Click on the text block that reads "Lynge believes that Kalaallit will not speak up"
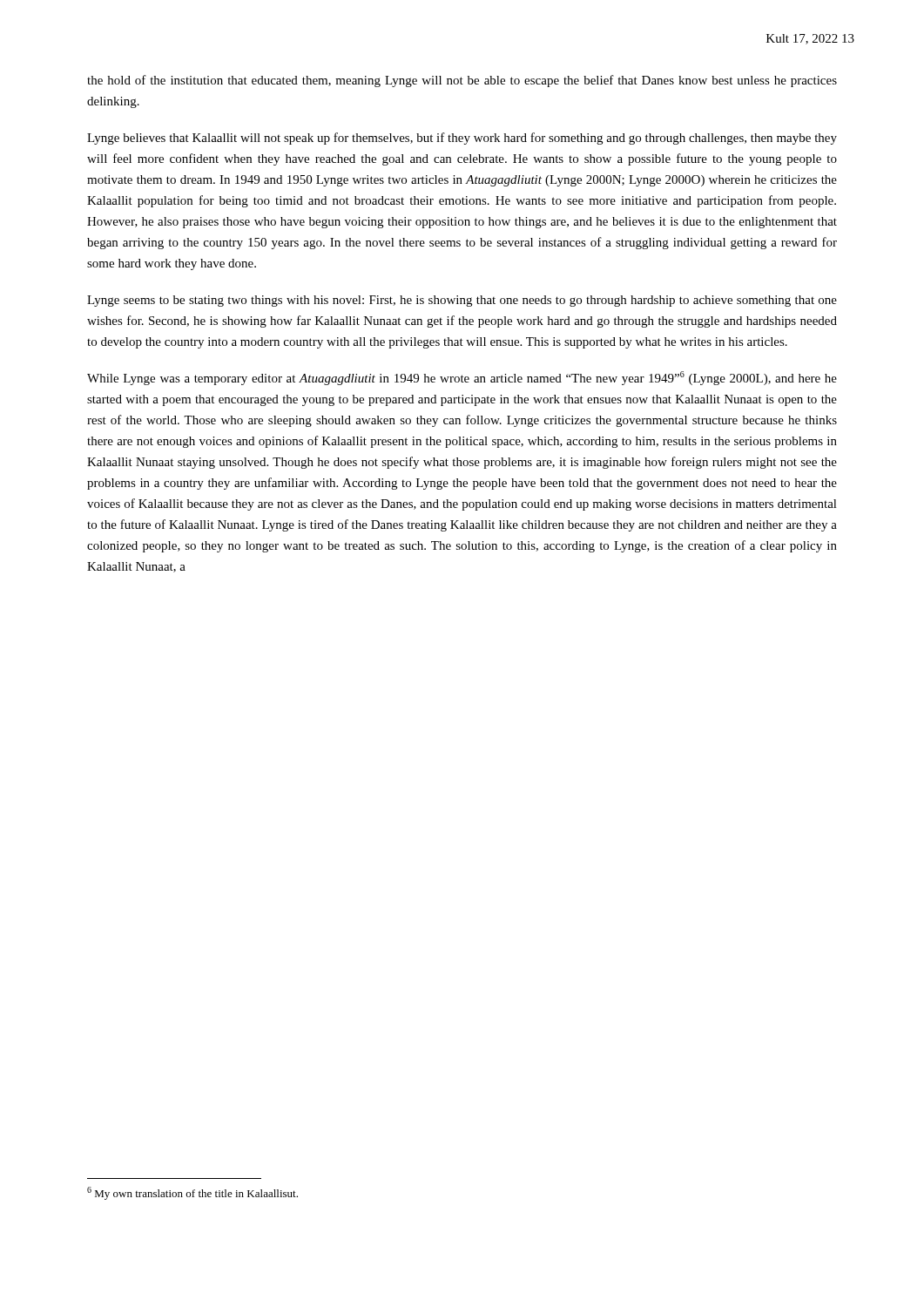Viewport: 924px width, 1307px height. [462, 200]
